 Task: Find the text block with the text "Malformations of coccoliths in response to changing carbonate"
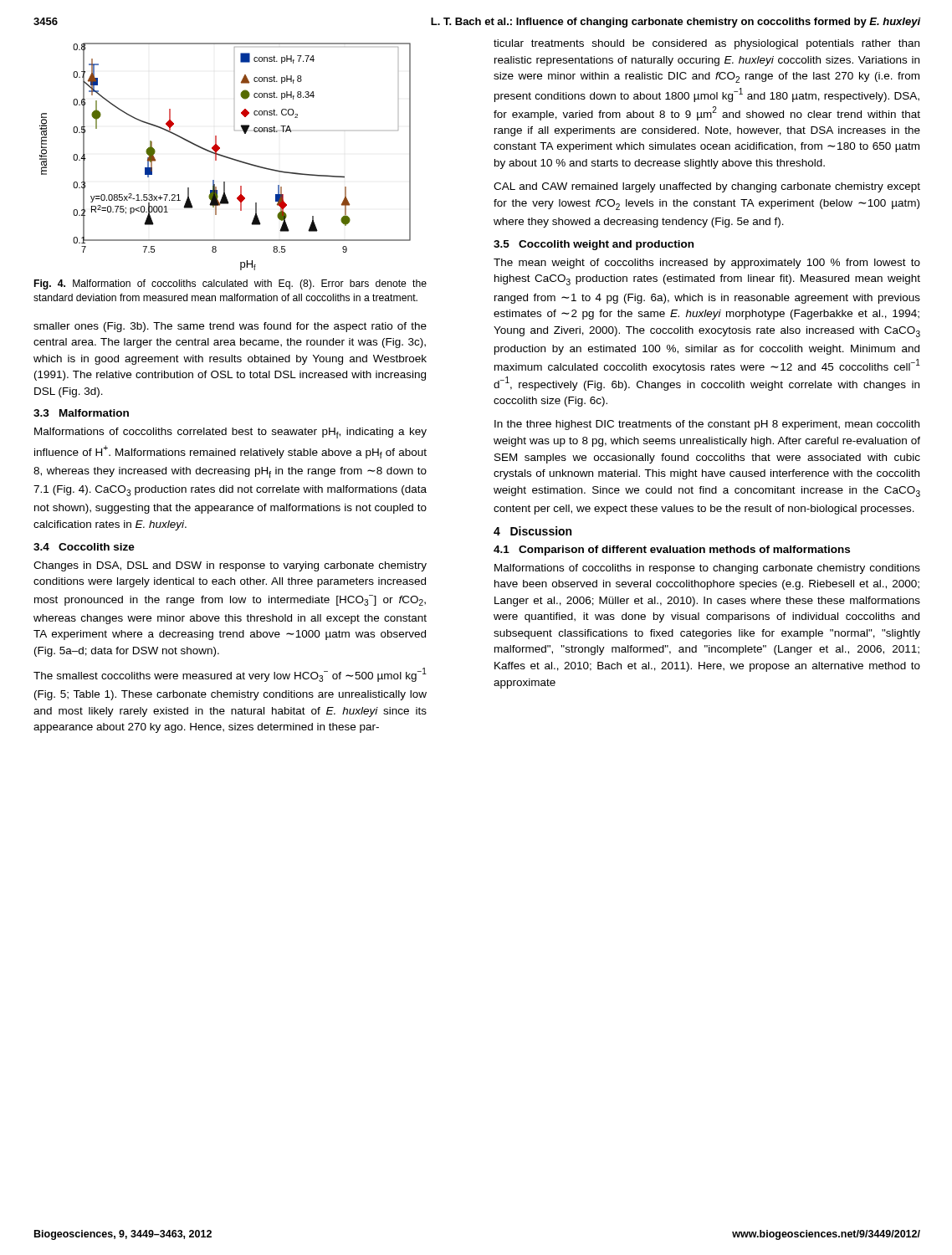click(707, 625)
